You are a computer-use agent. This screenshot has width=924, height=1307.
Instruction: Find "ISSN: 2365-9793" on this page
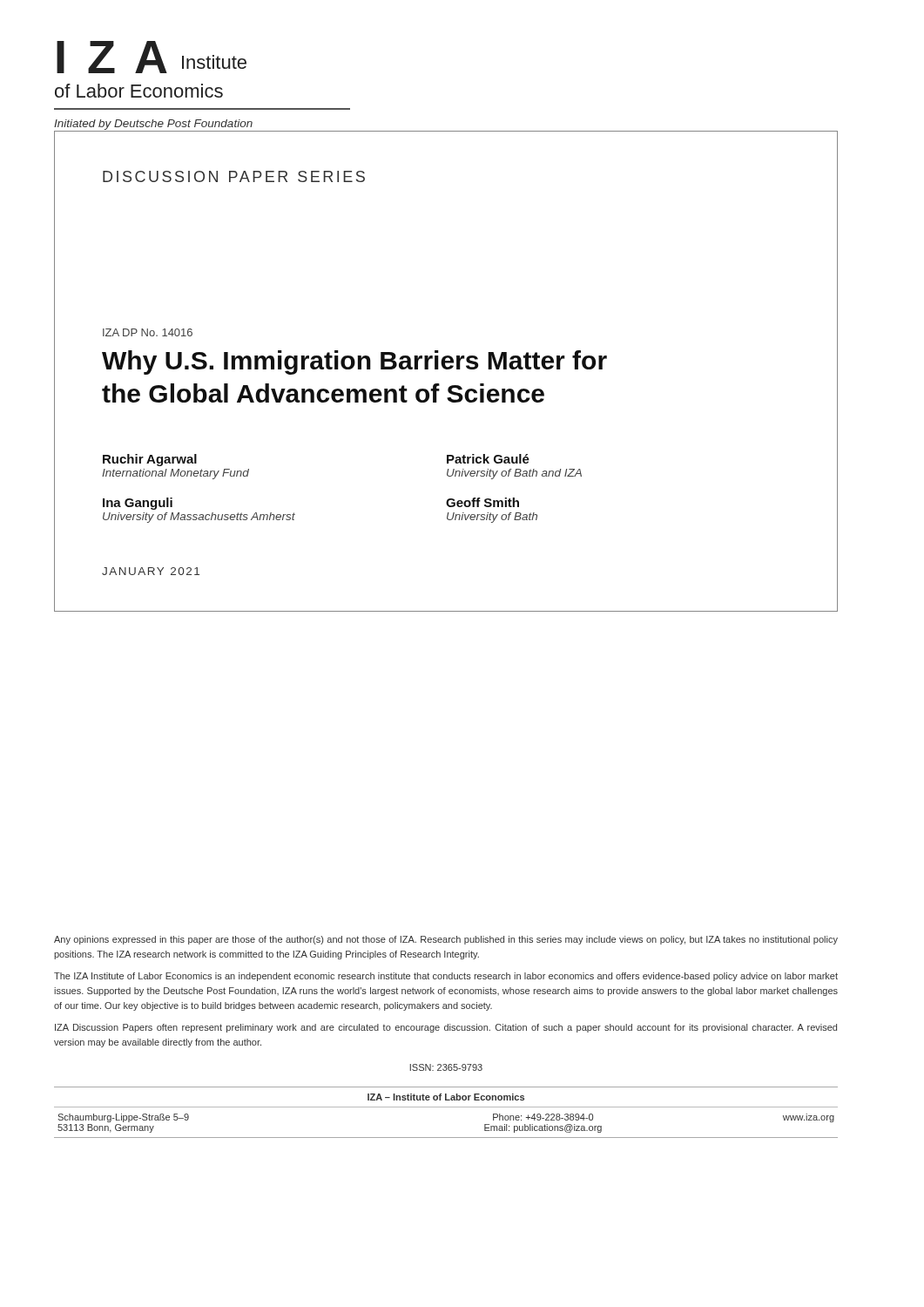[446, 1068]
